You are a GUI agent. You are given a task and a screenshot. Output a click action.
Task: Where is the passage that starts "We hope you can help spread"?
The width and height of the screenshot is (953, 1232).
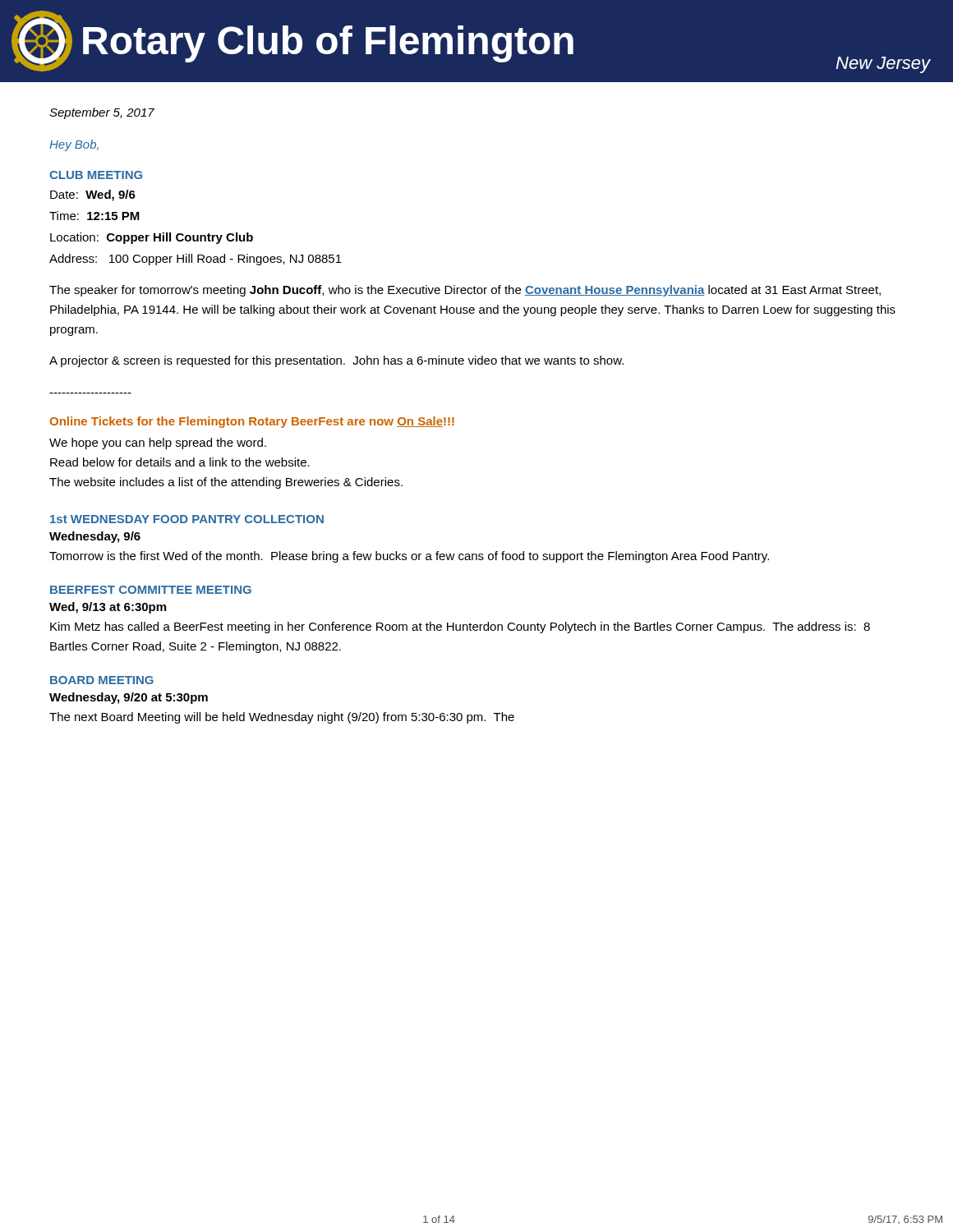click(x=226, y=462)
